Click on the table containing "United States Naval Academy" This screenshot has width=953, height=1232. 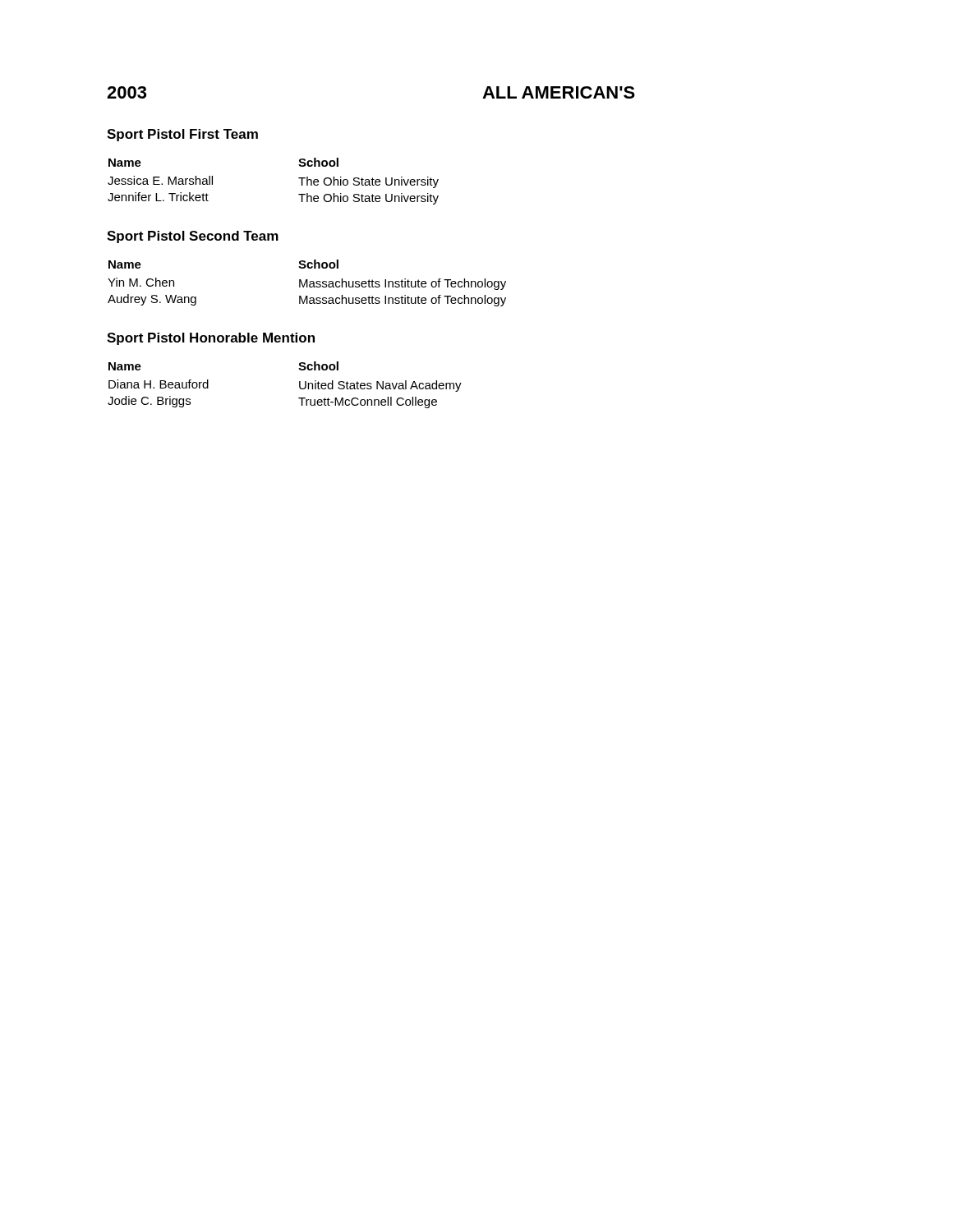click(476, 384)
